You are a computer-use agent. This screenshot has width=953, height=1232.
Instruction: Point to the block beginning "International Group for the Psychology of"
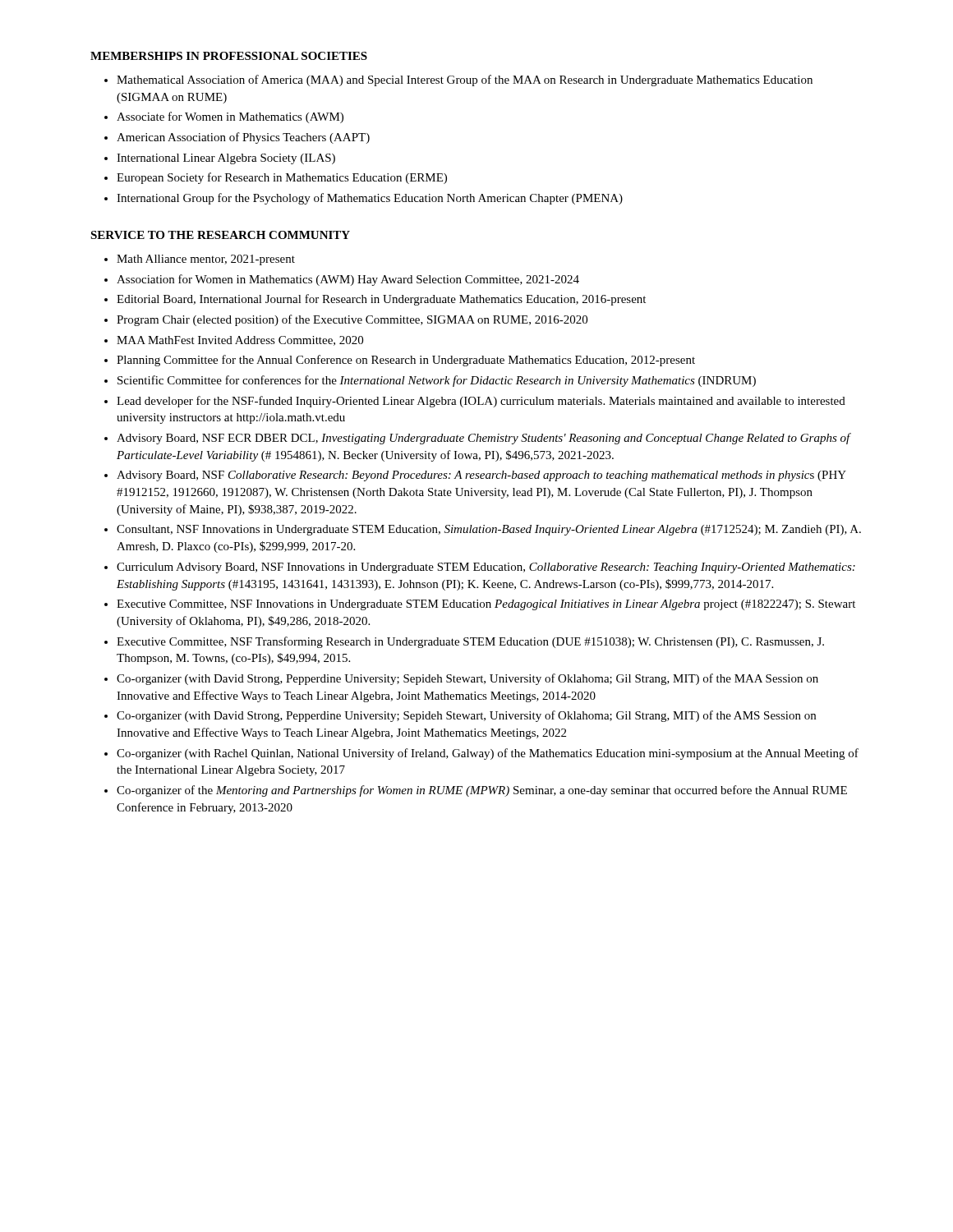(x=370, y=198)
